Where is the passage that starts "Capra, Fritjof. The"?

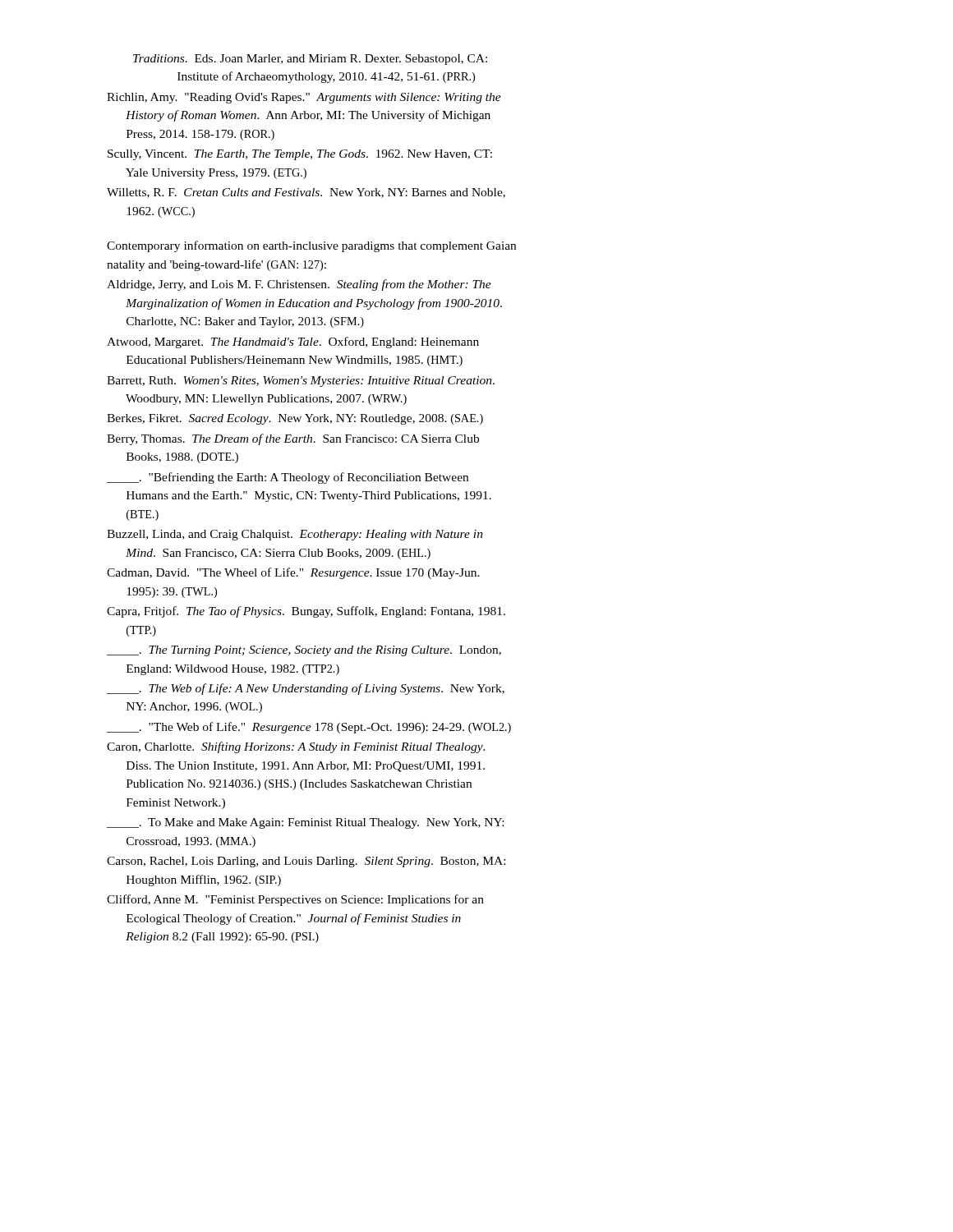pos(306,620)
